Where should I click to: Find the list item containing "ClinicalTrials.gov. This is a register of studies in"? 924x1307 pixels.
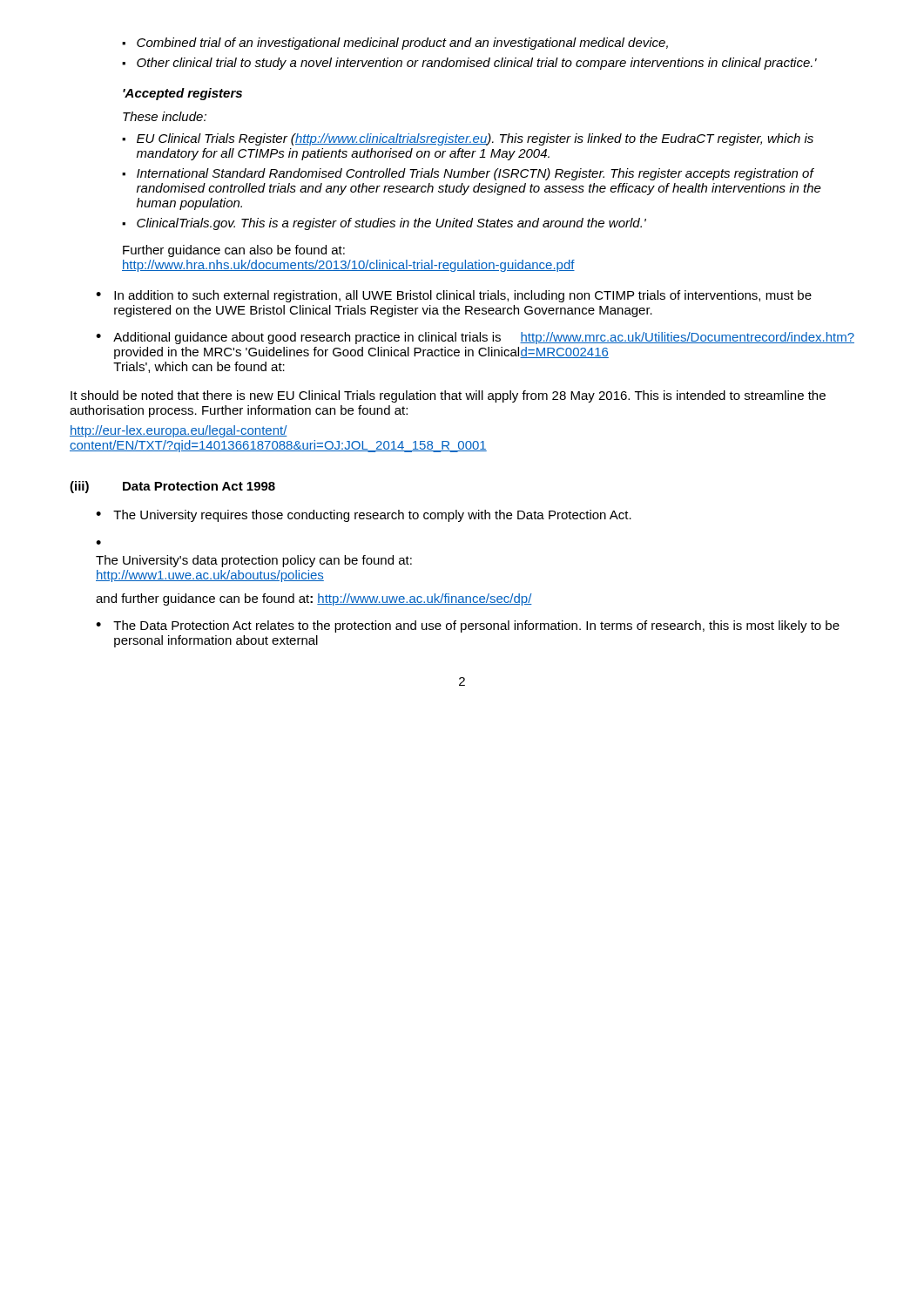391,223
